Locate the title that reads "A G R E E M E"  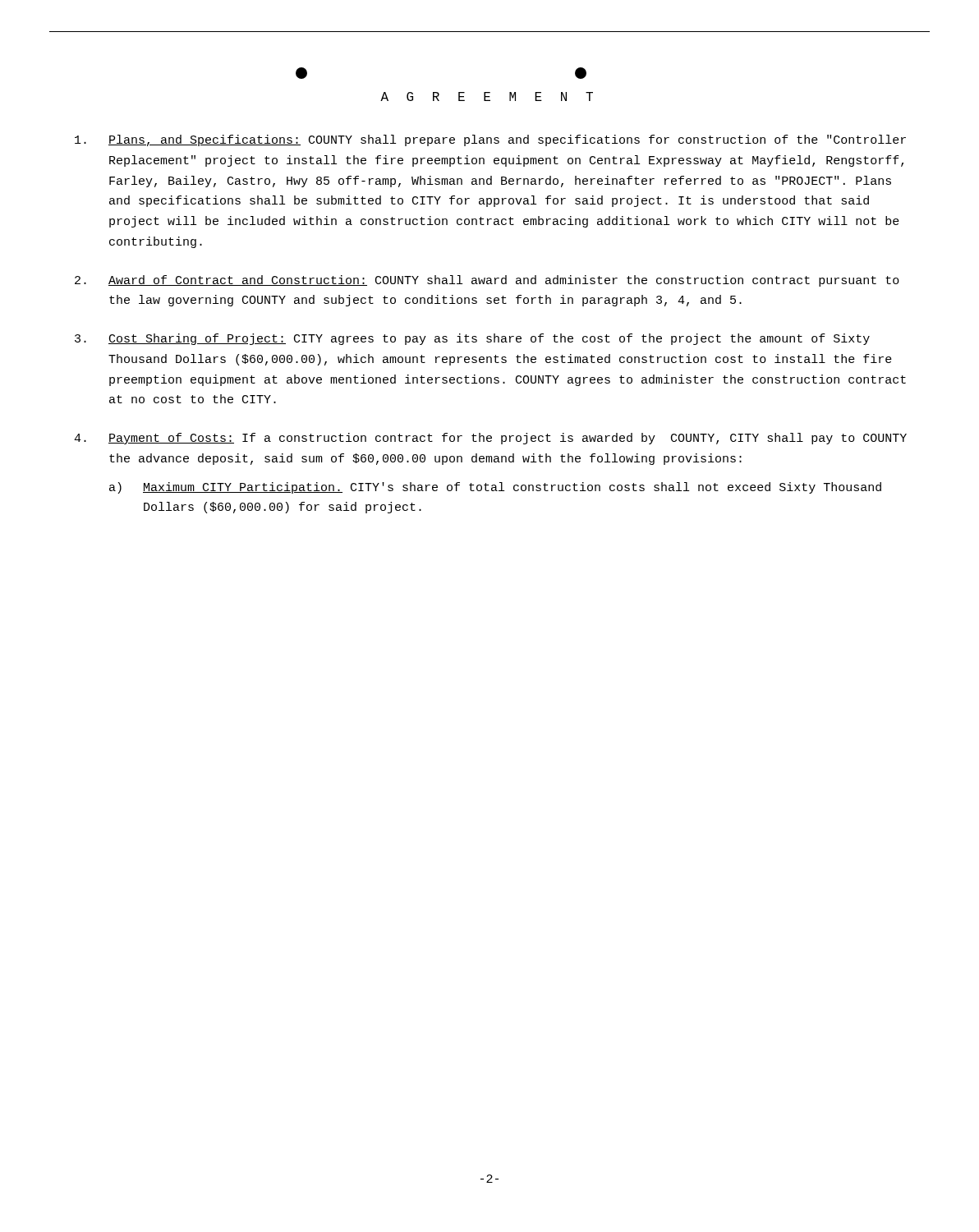(x=489, y=98)
